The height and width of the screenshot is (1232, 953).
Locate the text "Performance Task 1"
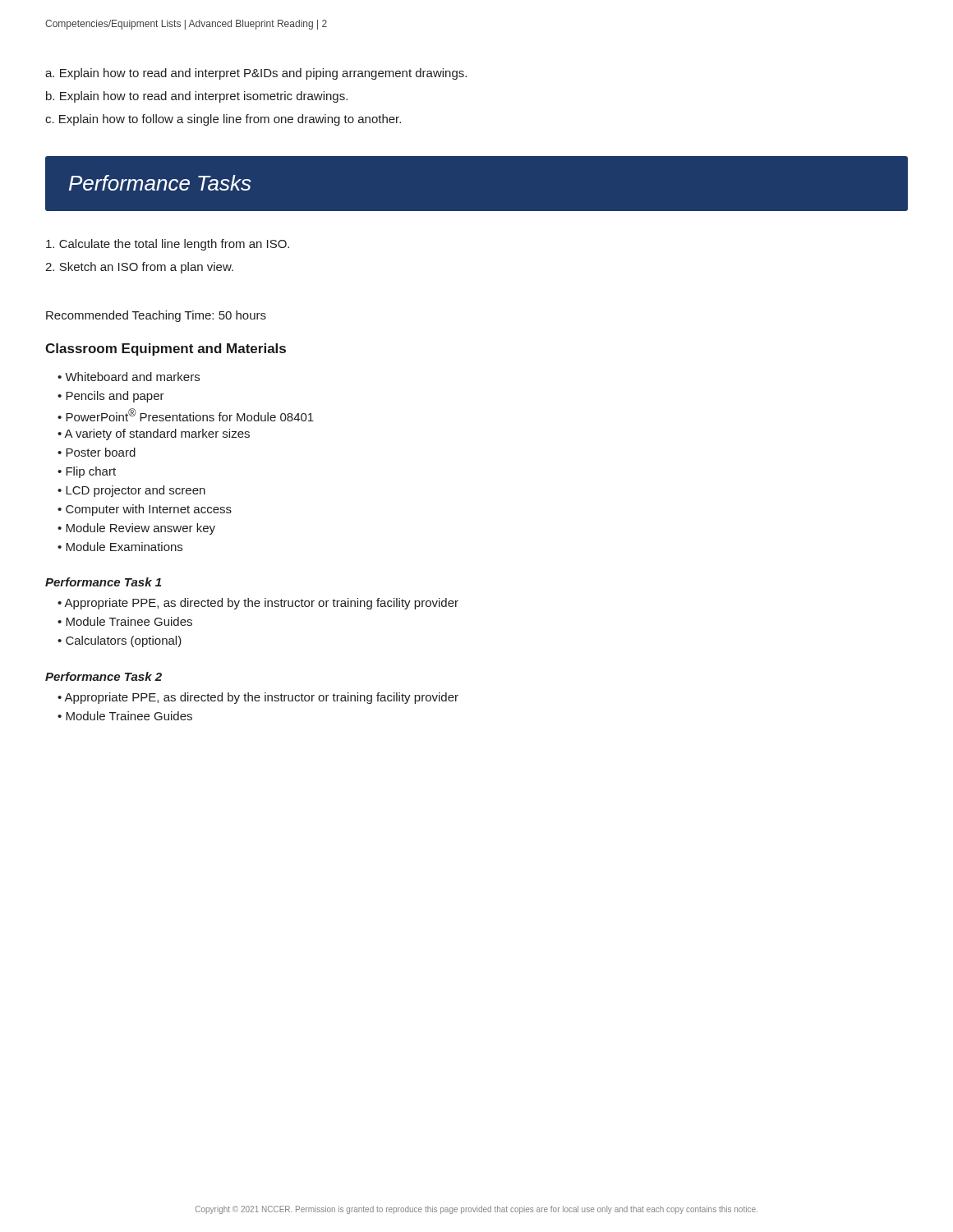[x=104, y=582]
